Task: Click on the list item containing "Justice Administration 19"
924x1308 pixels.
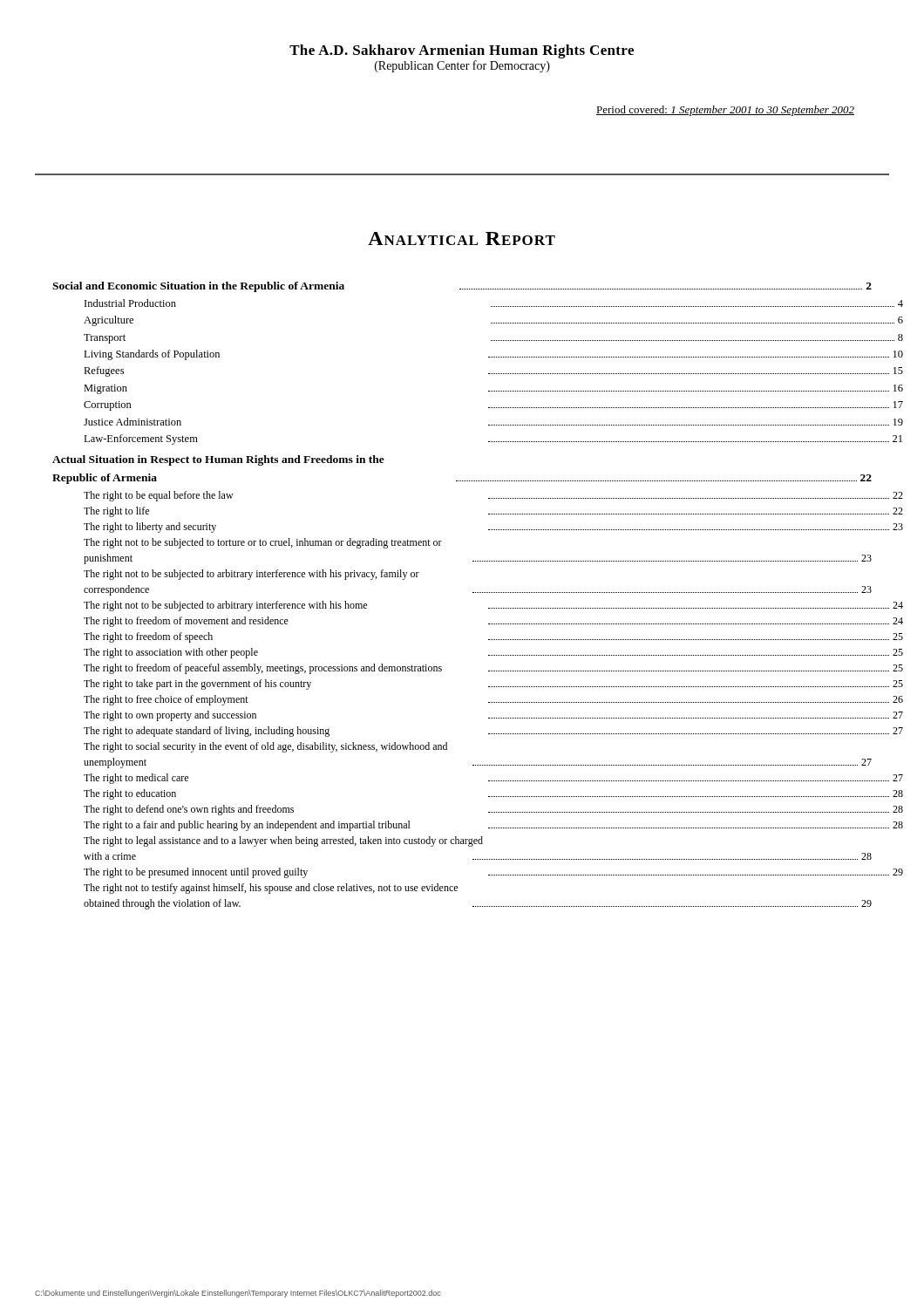Action: 130,422
